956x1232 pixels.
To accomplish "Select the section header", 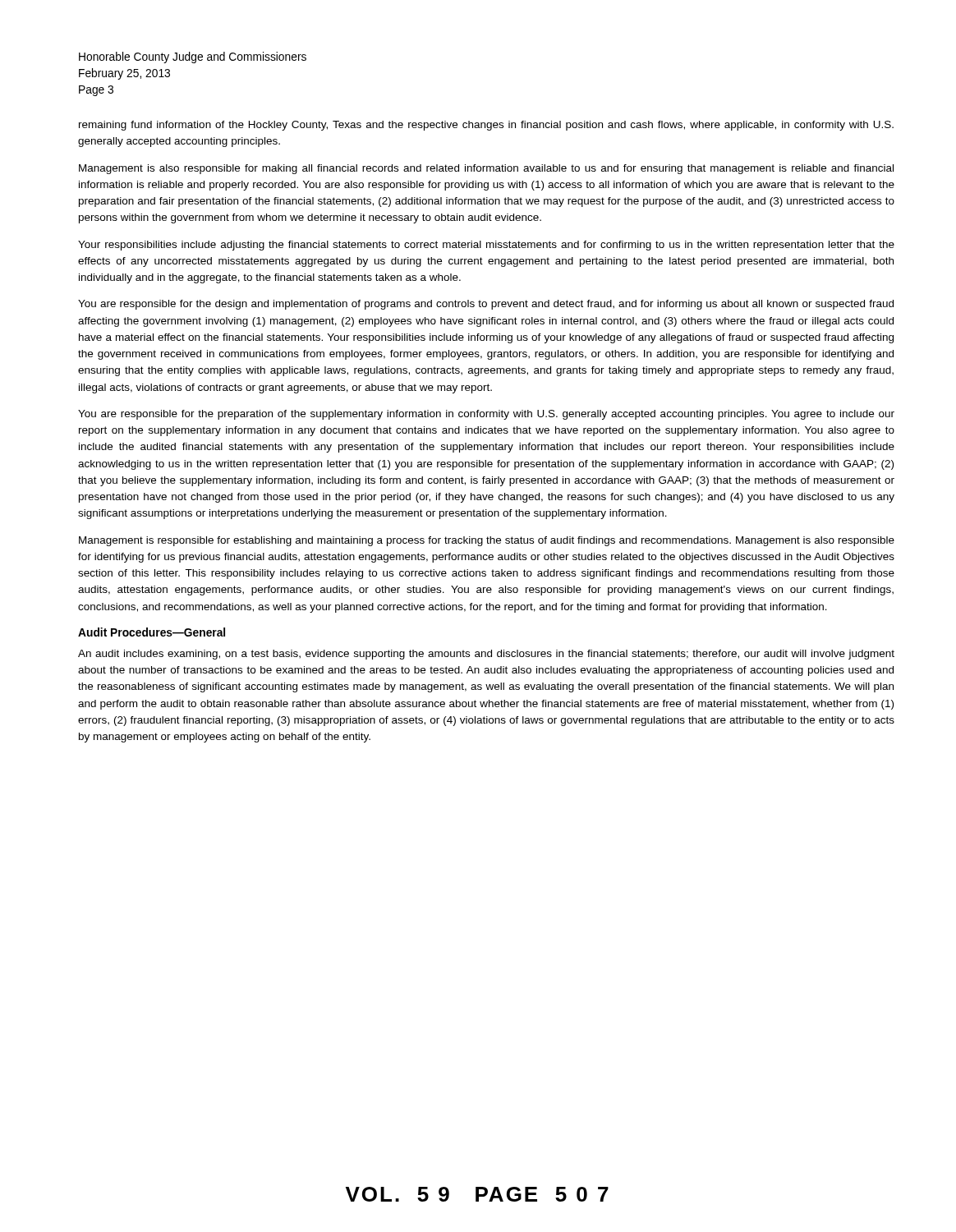I will [x=152, y=633].
